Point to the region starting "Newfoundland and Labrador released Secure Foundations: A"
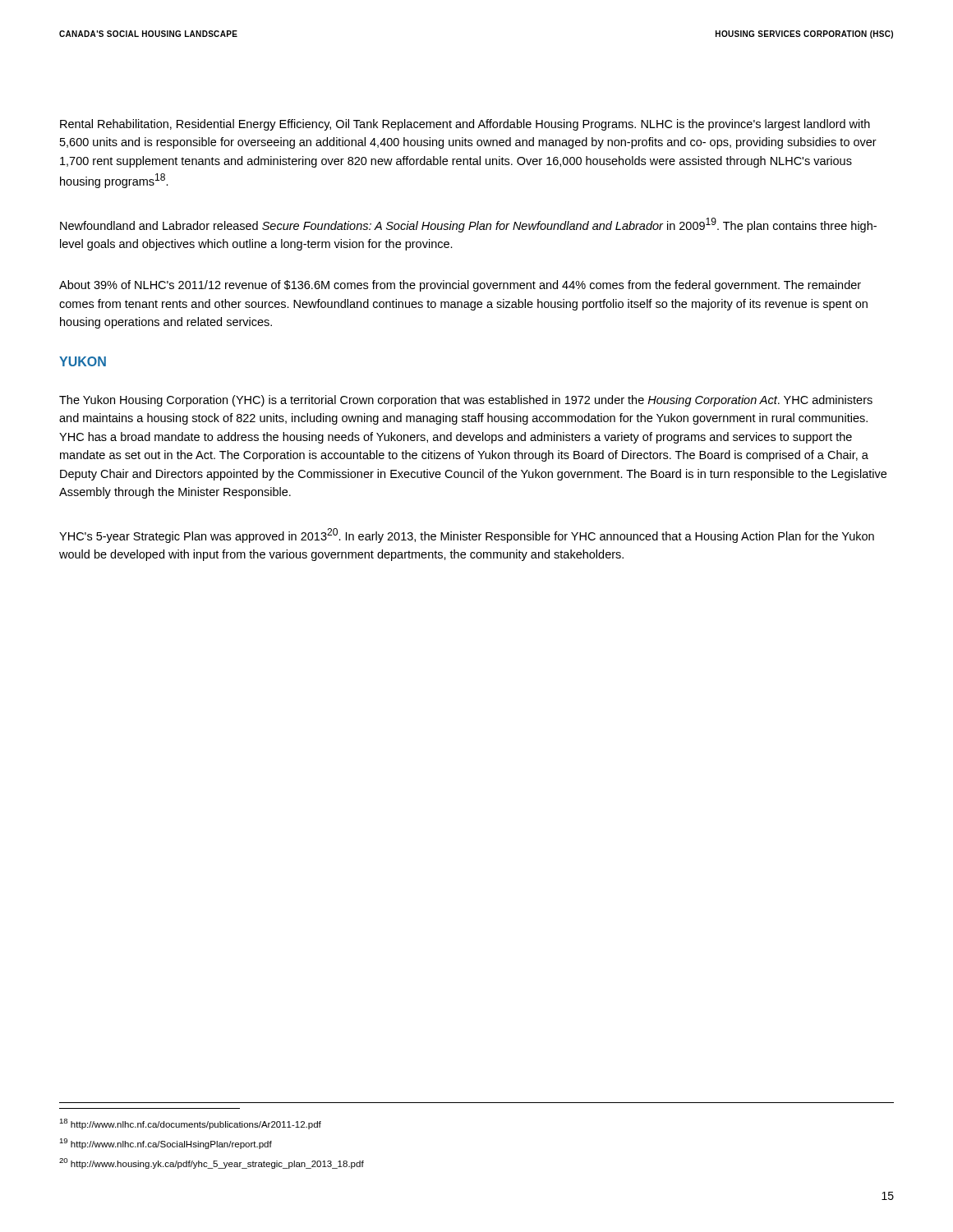The width and height of the screenshot is (953, 1232). click(468, 233)
